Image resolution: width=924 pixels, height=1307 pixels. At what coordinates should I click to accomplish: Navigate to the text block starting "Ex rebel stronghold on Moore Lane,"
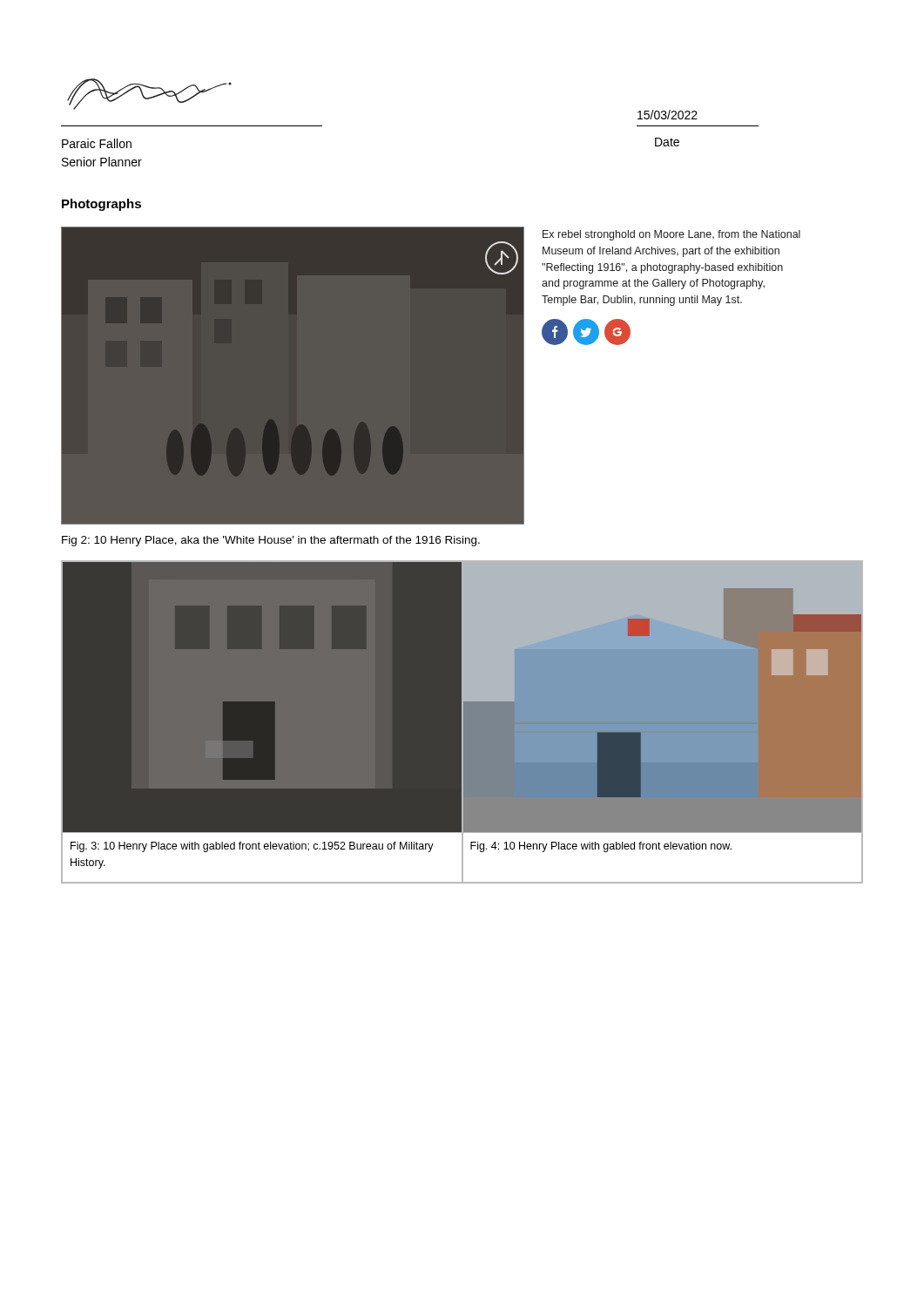click(672, 286)
